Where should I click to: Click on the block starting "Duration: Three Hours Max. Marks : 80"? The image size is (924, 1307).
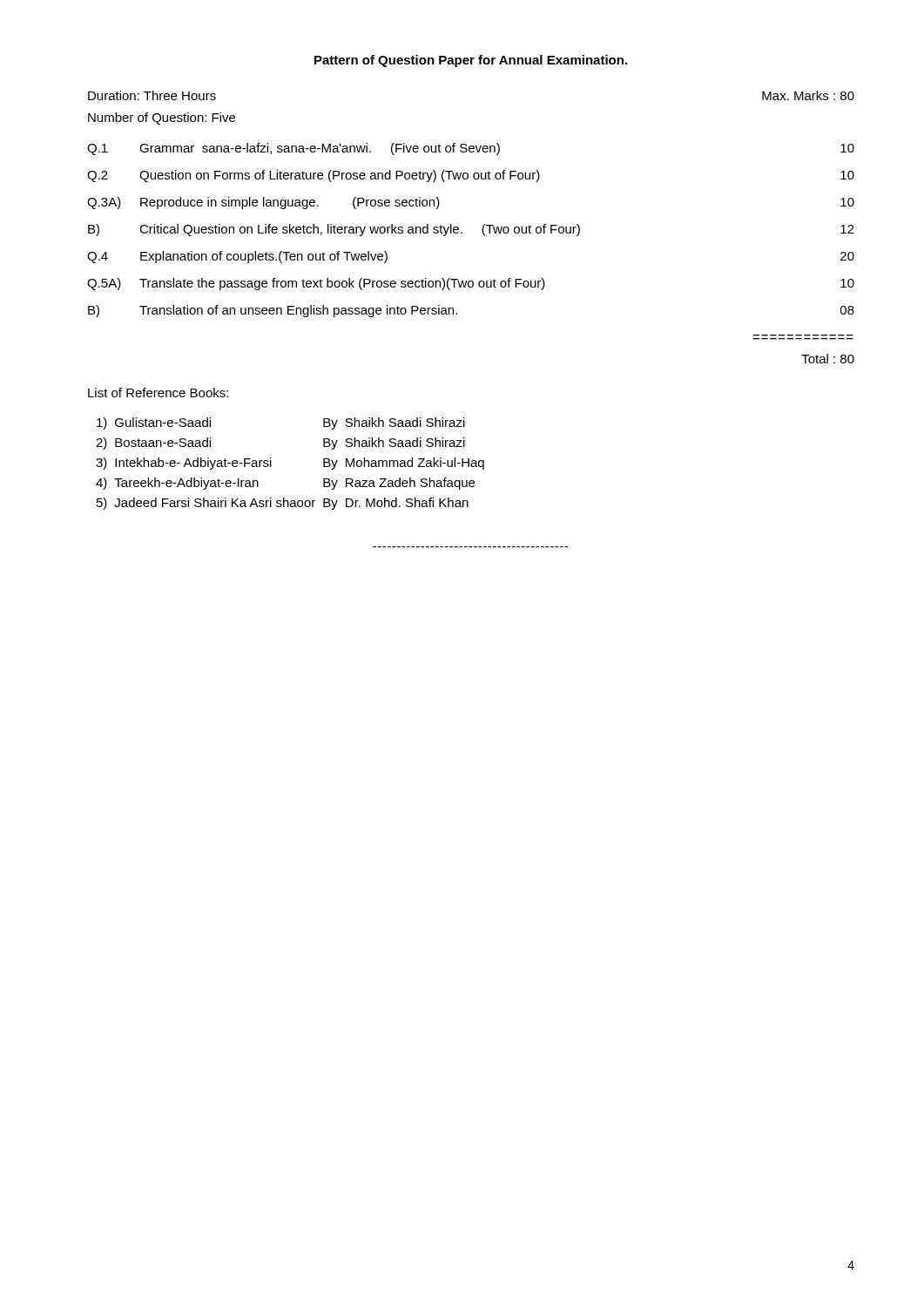pyautogui.click(x=155, y=95)
